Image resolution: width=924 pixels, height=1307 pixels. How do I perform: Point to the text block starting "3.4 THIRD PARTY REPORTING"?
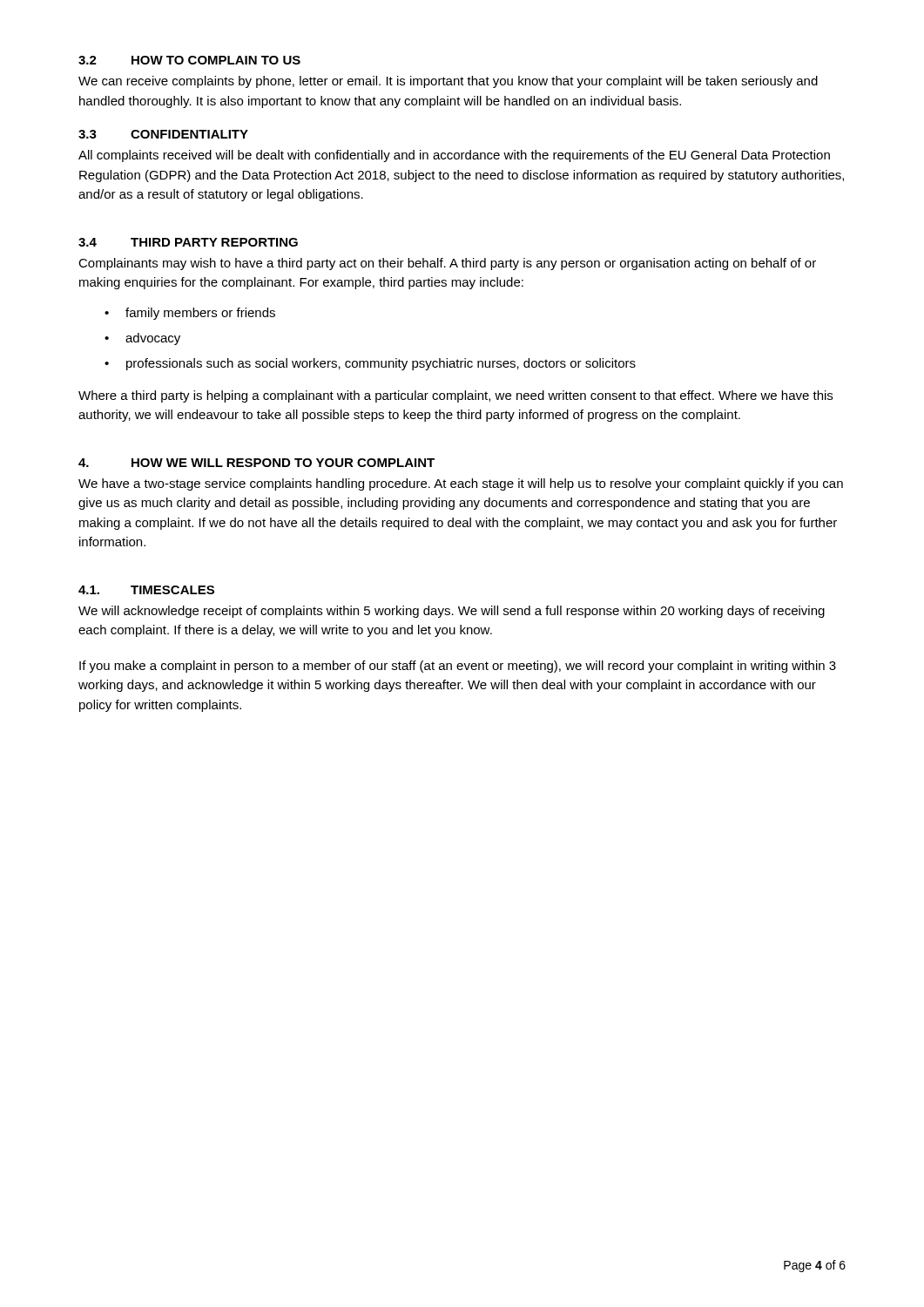188,241
